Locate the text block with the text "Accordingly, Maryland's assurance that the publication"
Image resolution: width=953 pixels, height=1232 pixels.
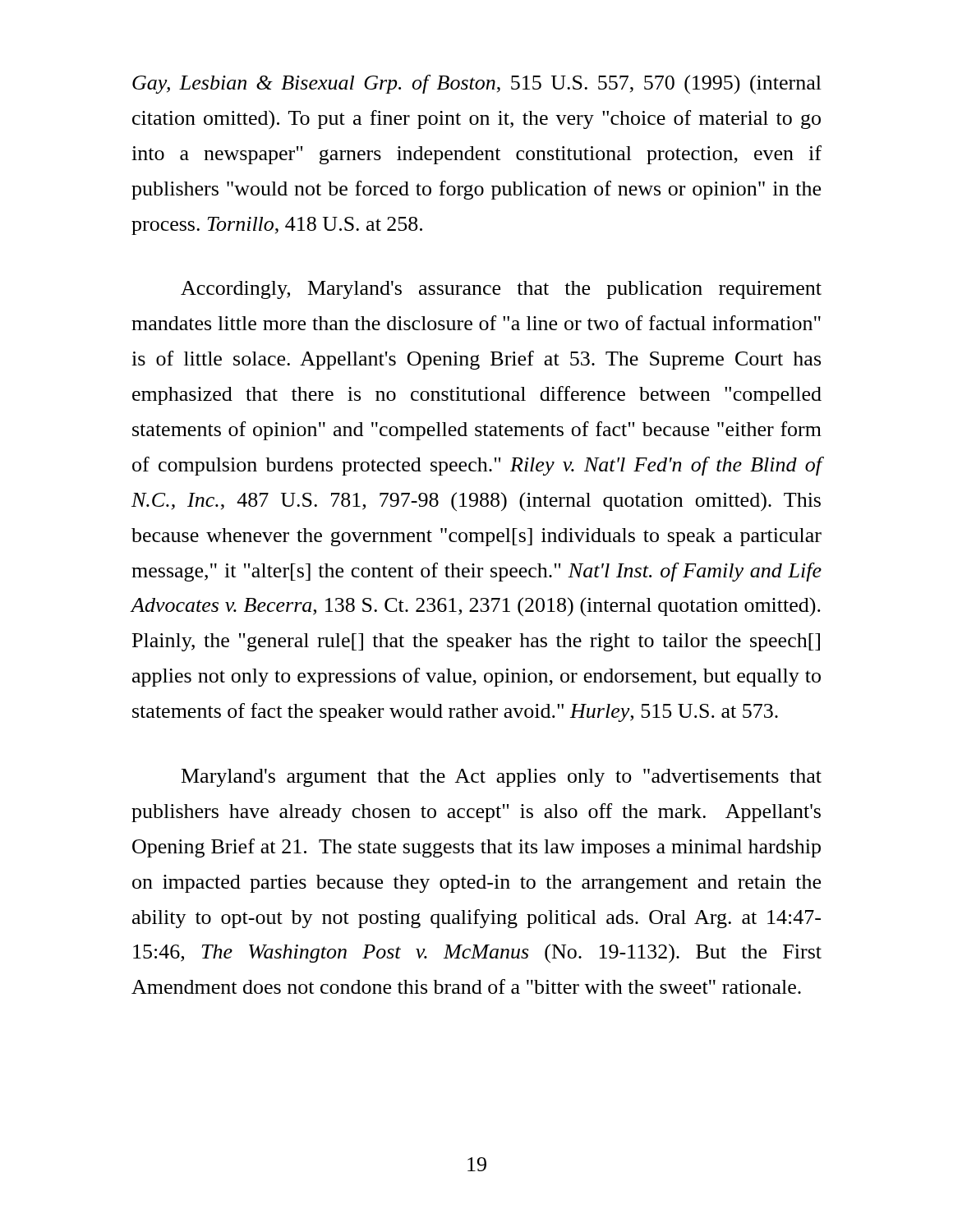476,500
